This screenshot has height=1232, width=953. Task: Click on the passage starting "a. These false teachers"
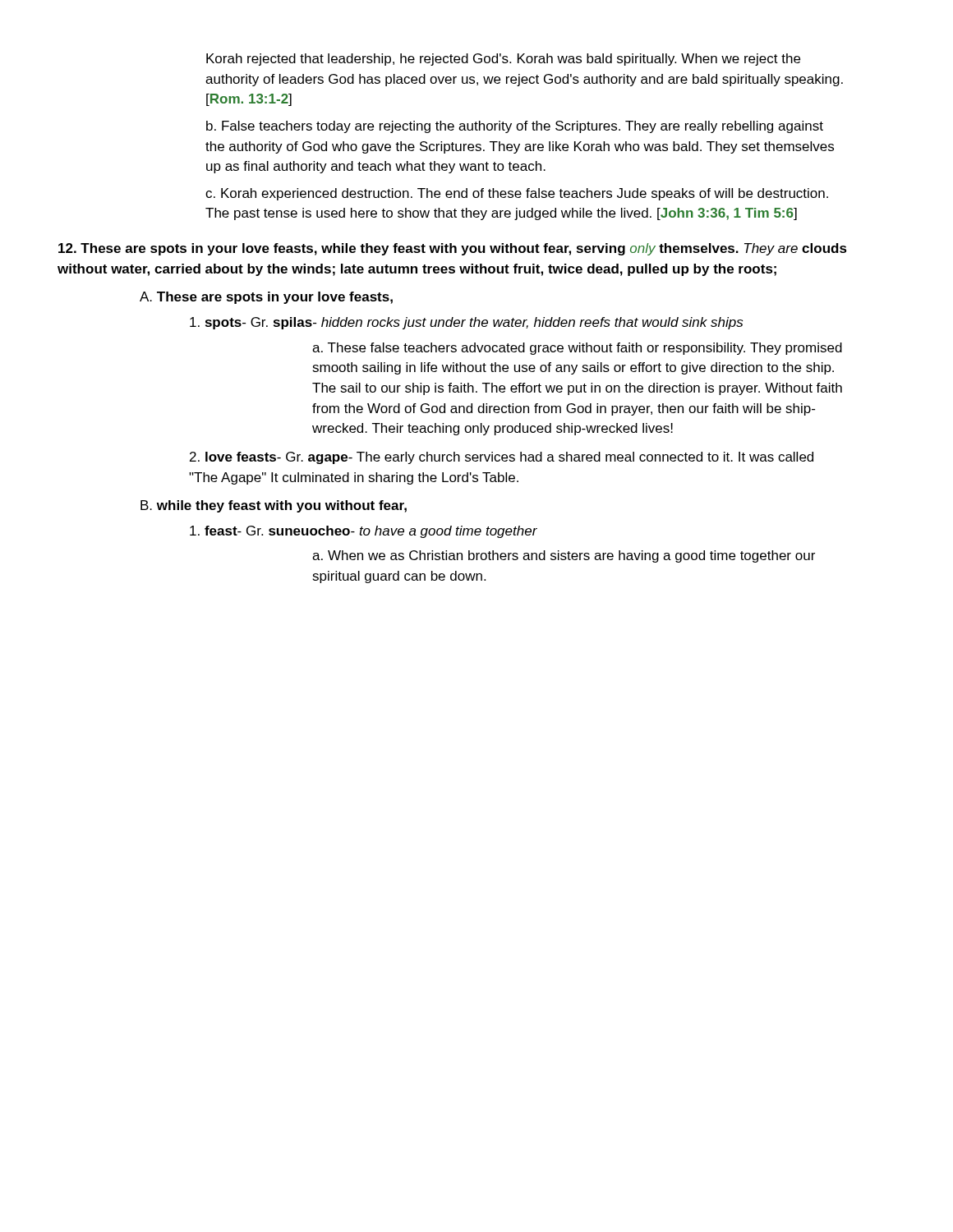[579, 389]
